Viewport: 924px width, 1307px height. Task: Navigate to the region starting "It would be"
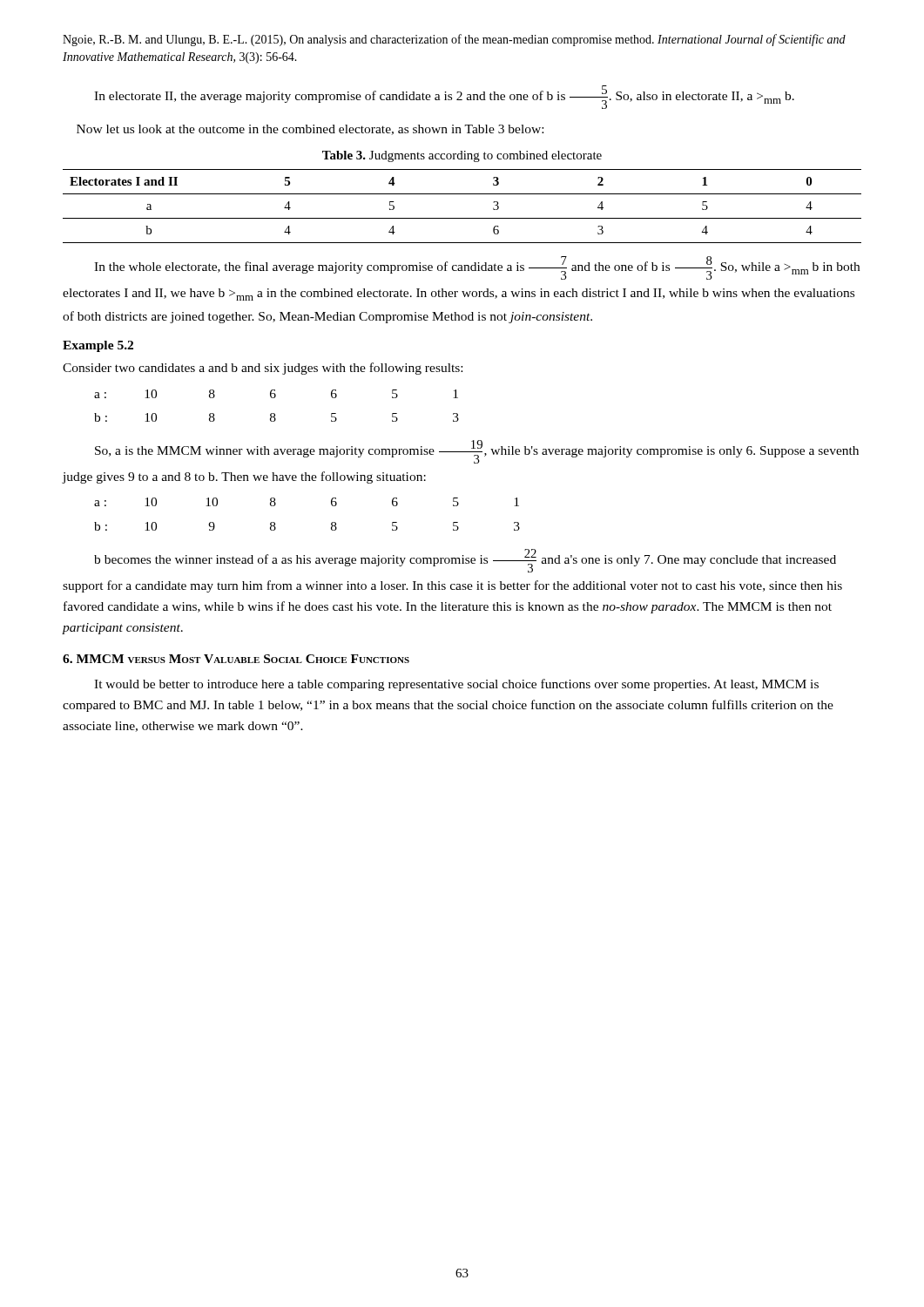tap(448, 704)
